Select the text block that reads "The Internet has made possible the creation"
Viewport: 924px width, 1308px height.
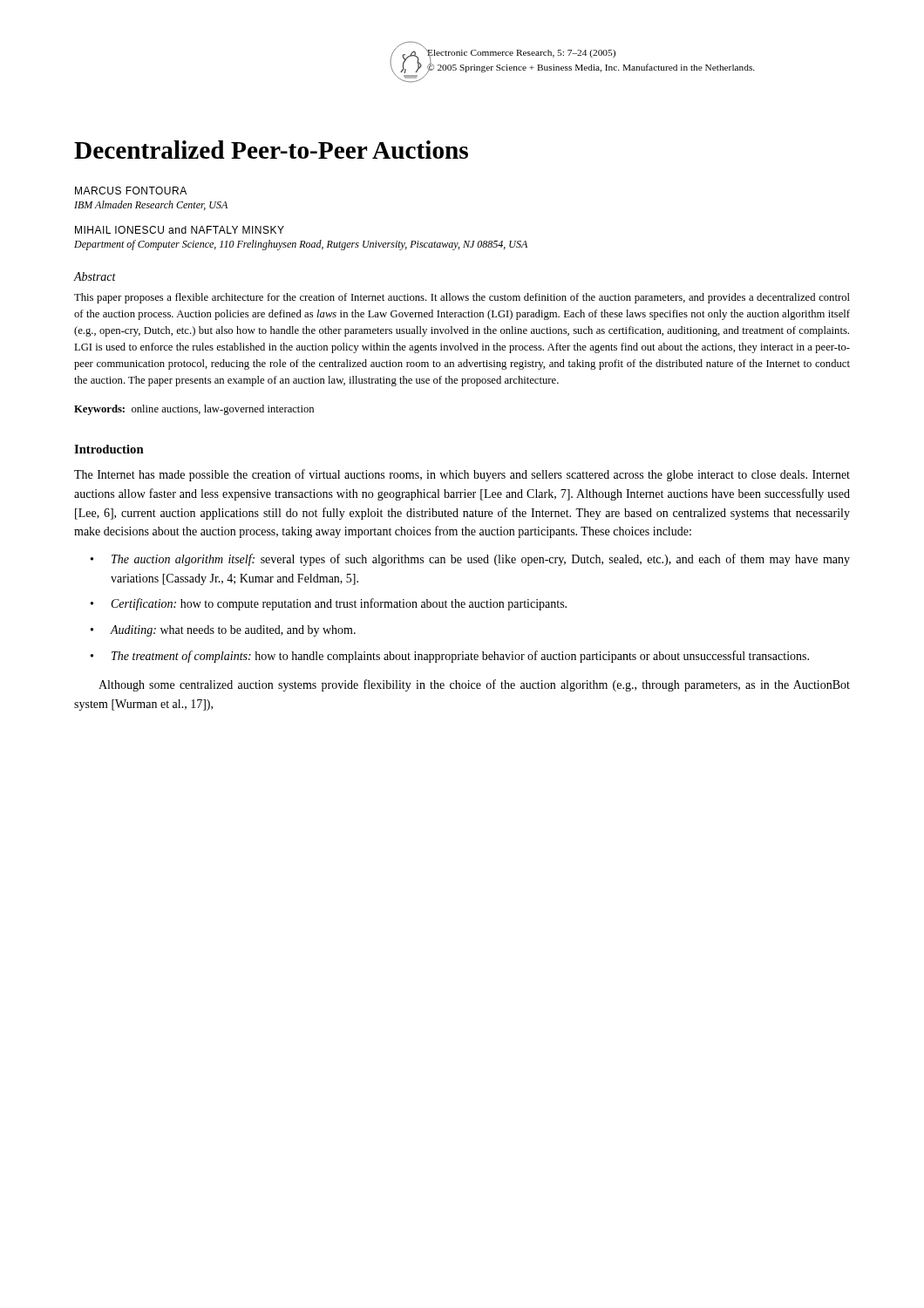(462, 503)
